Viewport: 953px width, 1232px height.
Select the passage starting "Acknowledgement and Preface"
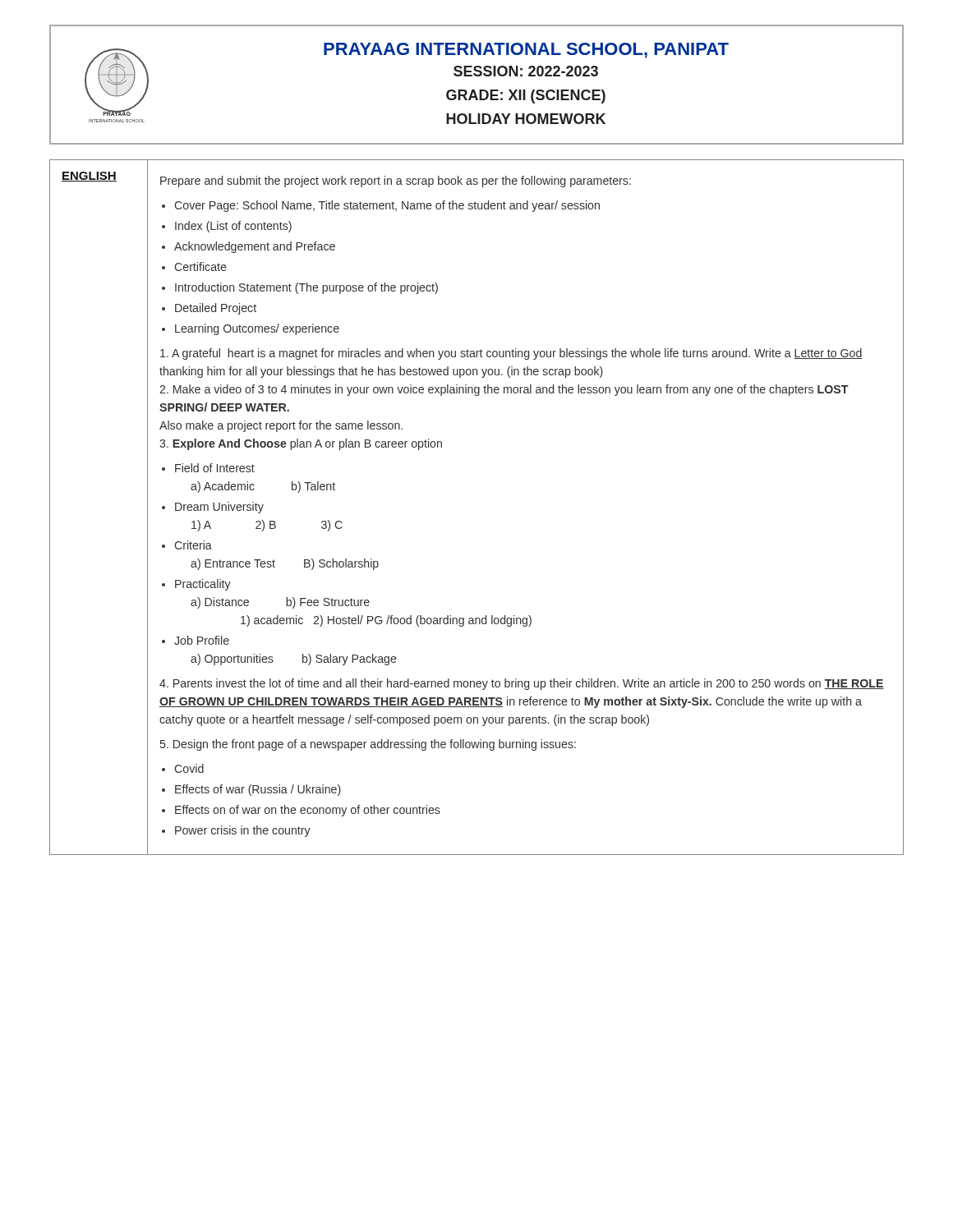click(255, 247)
